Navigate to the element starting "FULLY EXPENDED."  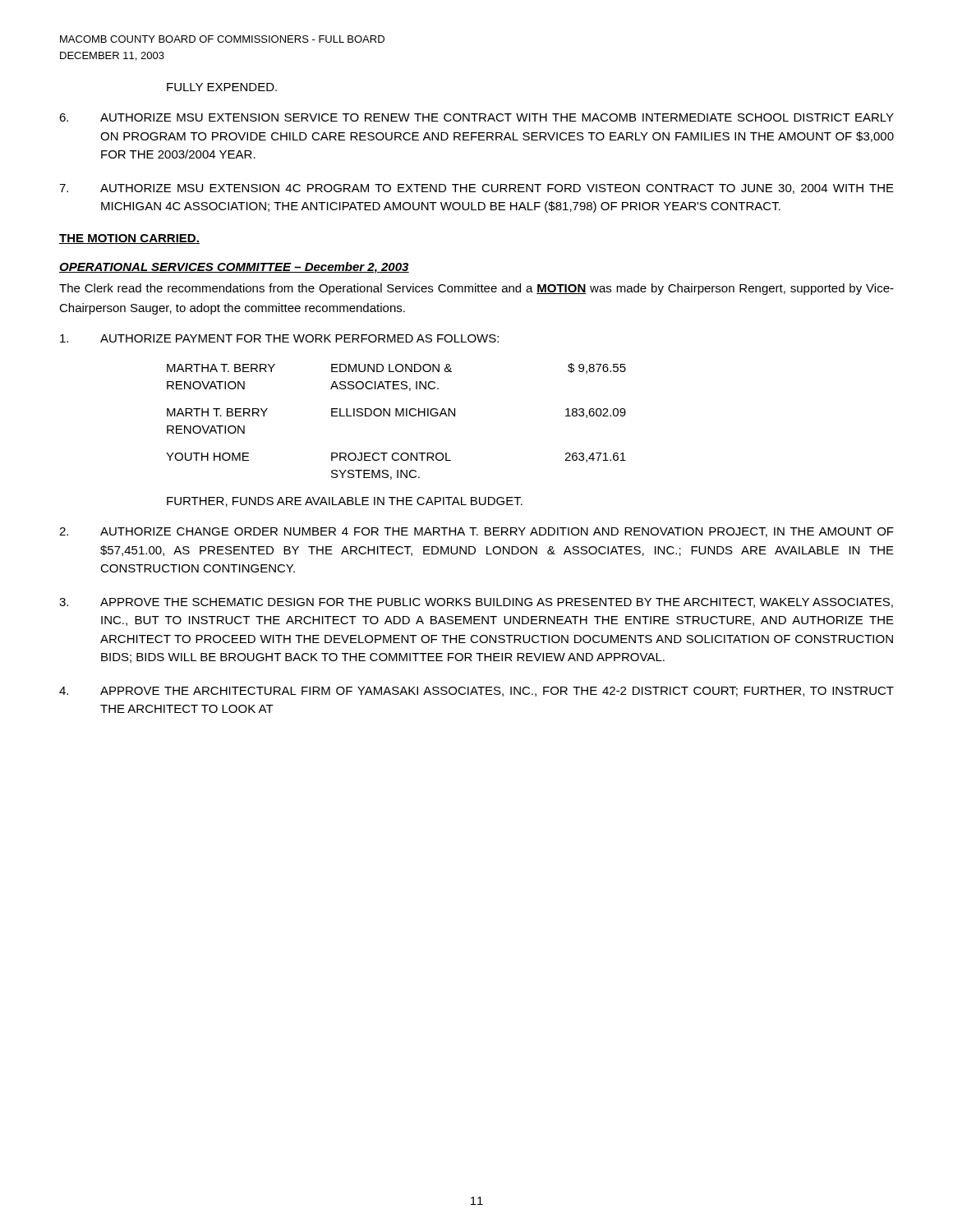click(222, 87)
